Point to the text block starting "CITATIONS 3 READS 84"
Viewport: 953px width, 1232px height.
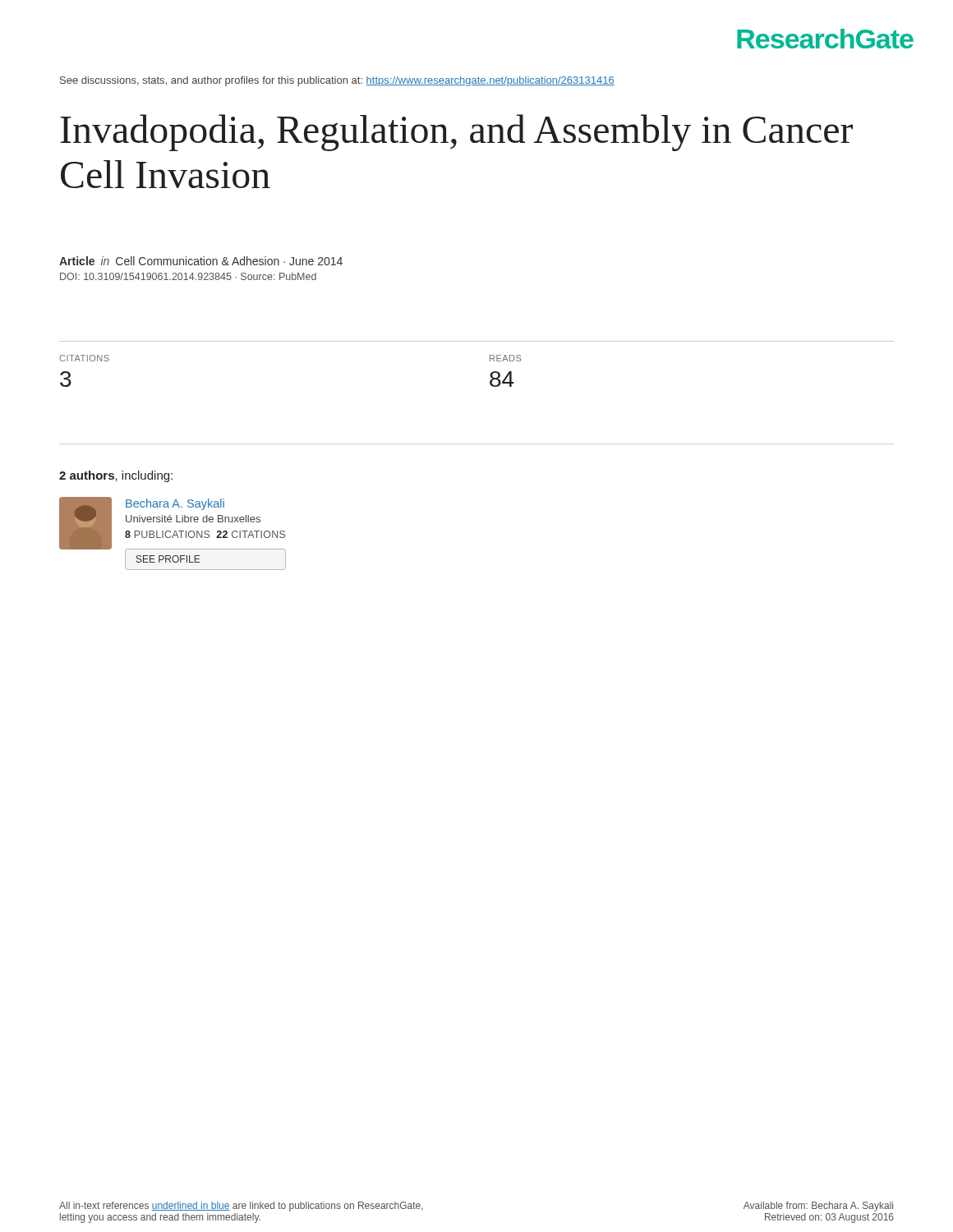(87, 358)
